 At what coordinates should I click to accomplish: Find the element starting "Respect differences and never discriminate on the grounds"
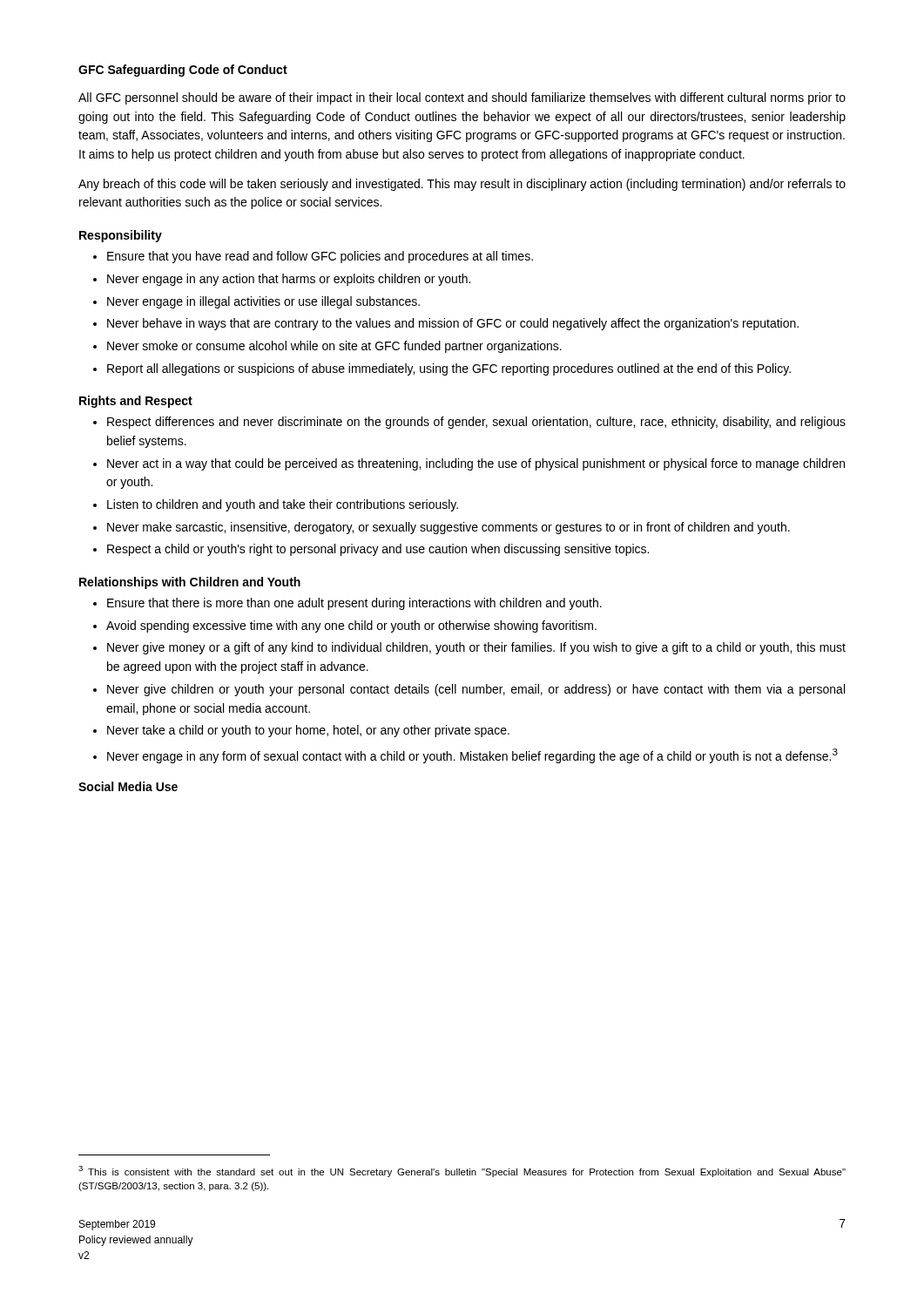(x=476, y=431)
